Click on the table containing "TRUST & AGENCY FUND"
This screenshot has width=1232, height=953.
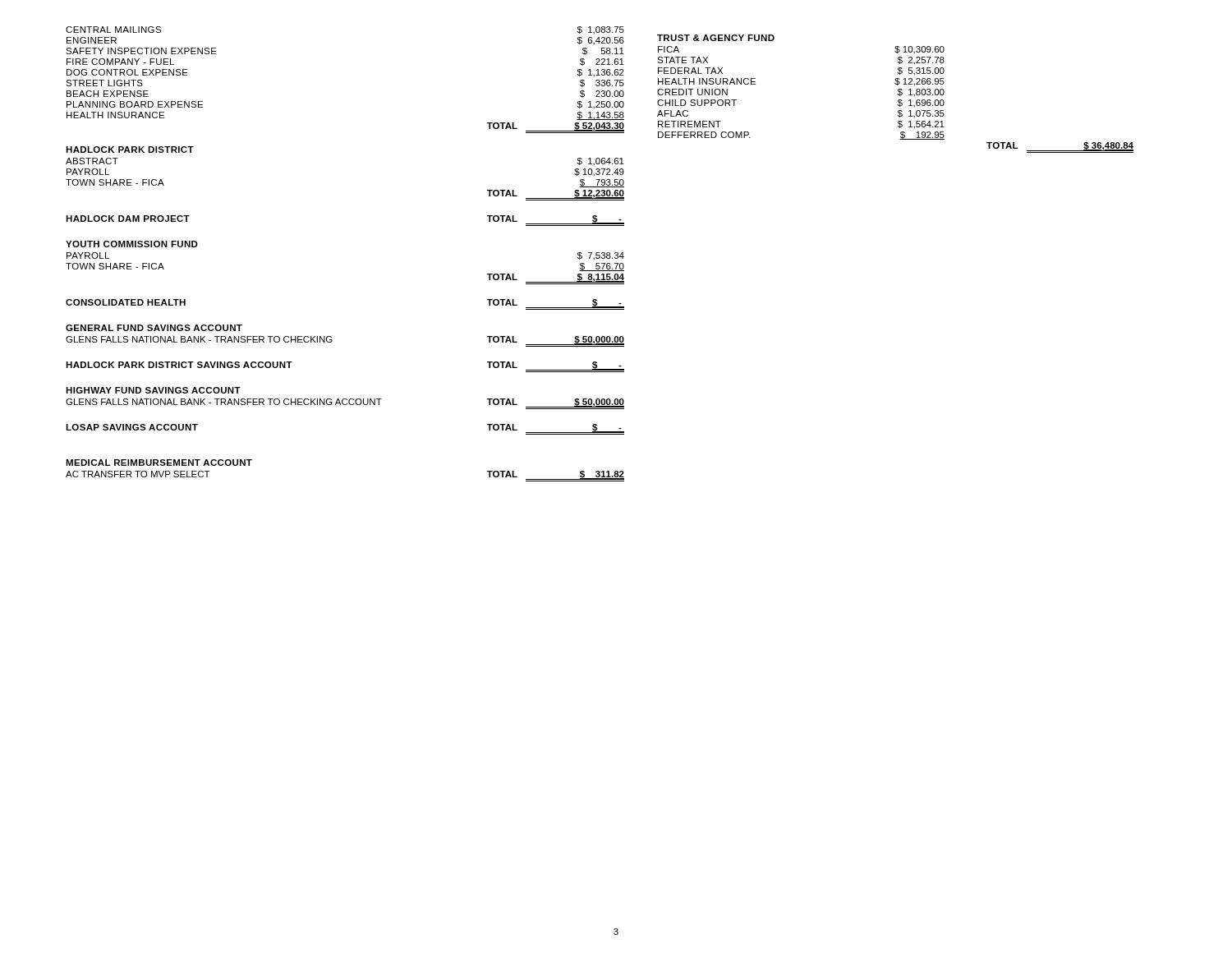pyautogui.click(x=895, y=254)
